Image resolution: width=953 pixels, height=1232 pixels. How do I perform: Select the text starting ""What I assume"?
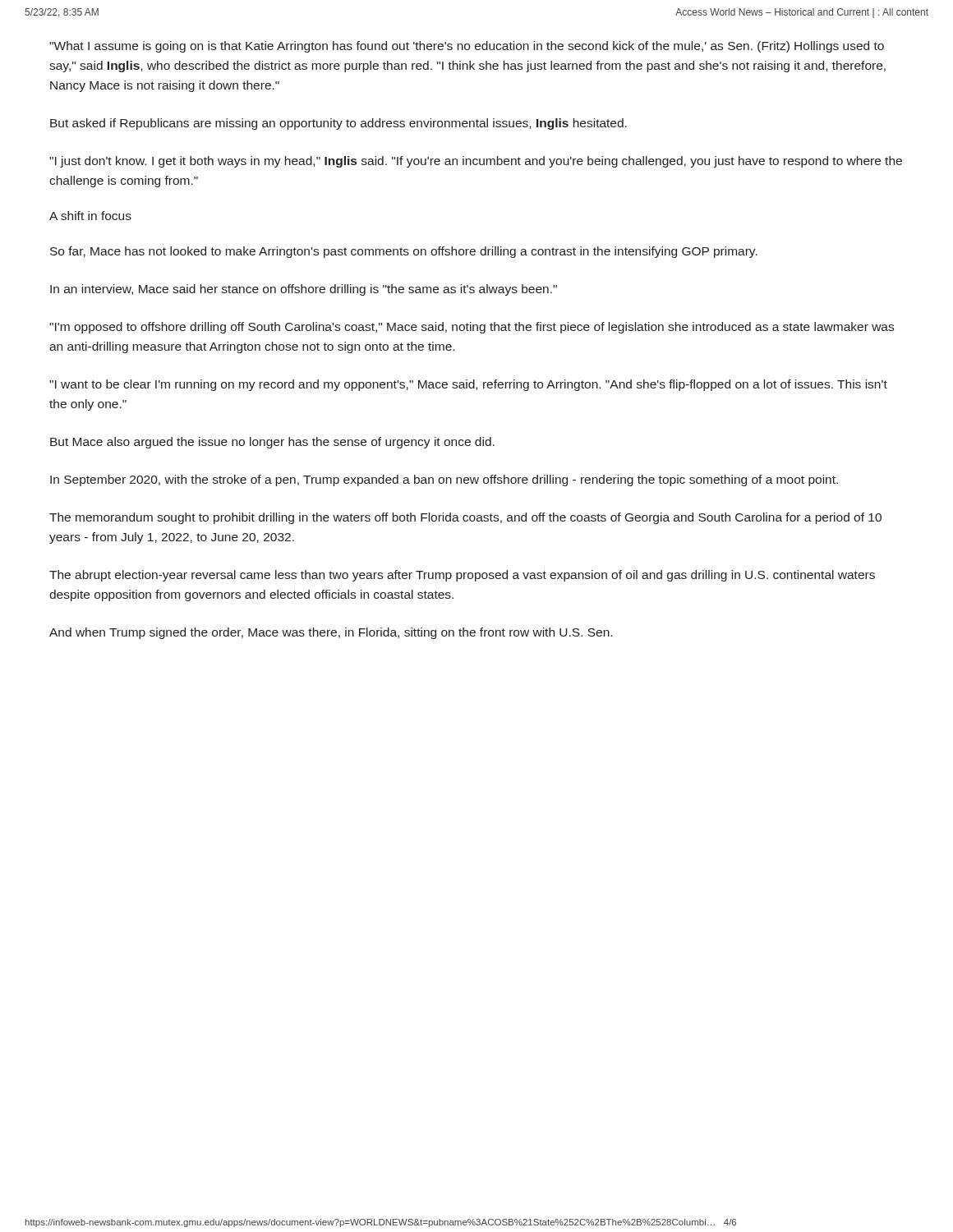tap(468, 65)
